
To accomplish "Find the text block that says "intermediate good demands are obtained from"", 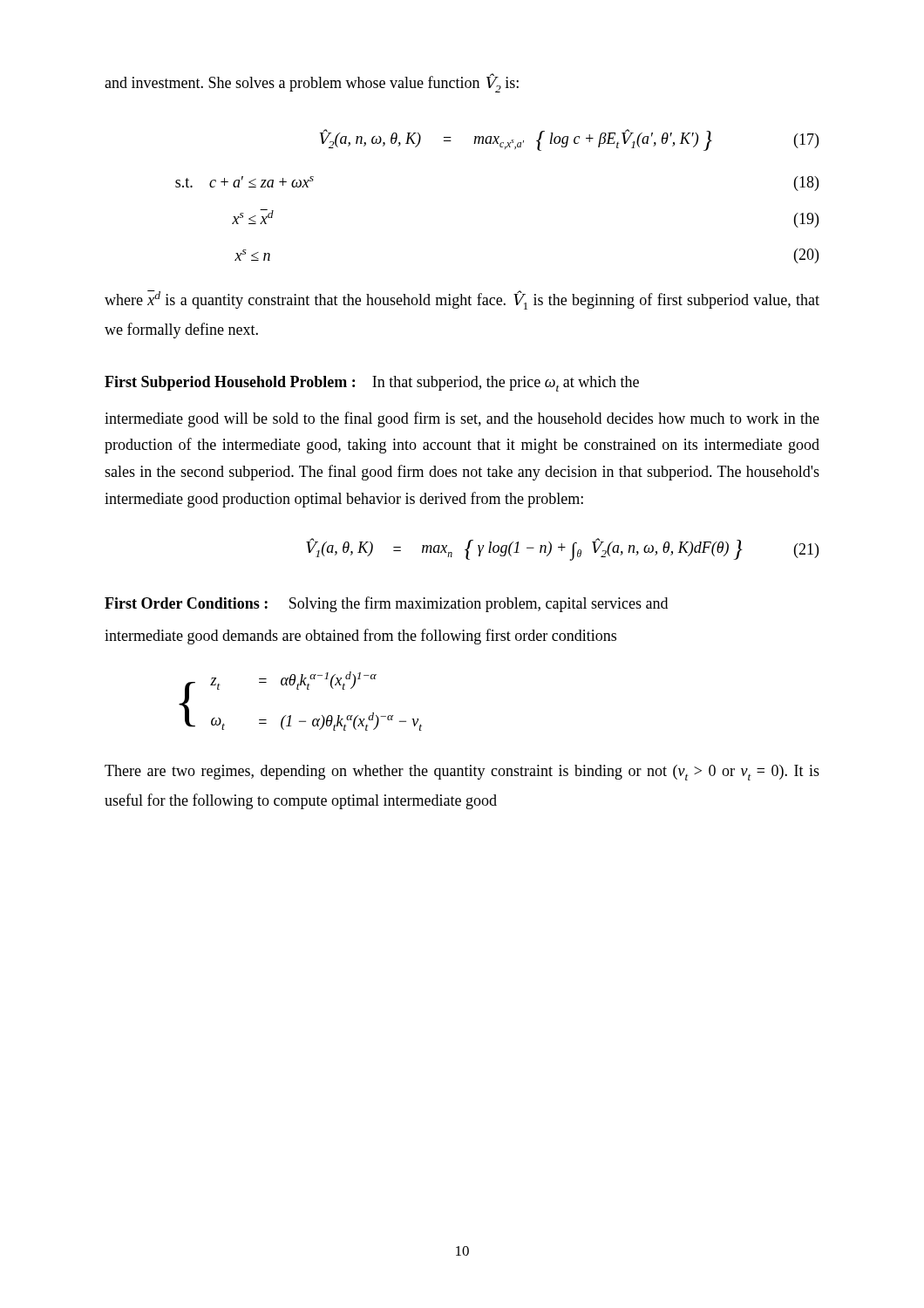I will point(361,635).
